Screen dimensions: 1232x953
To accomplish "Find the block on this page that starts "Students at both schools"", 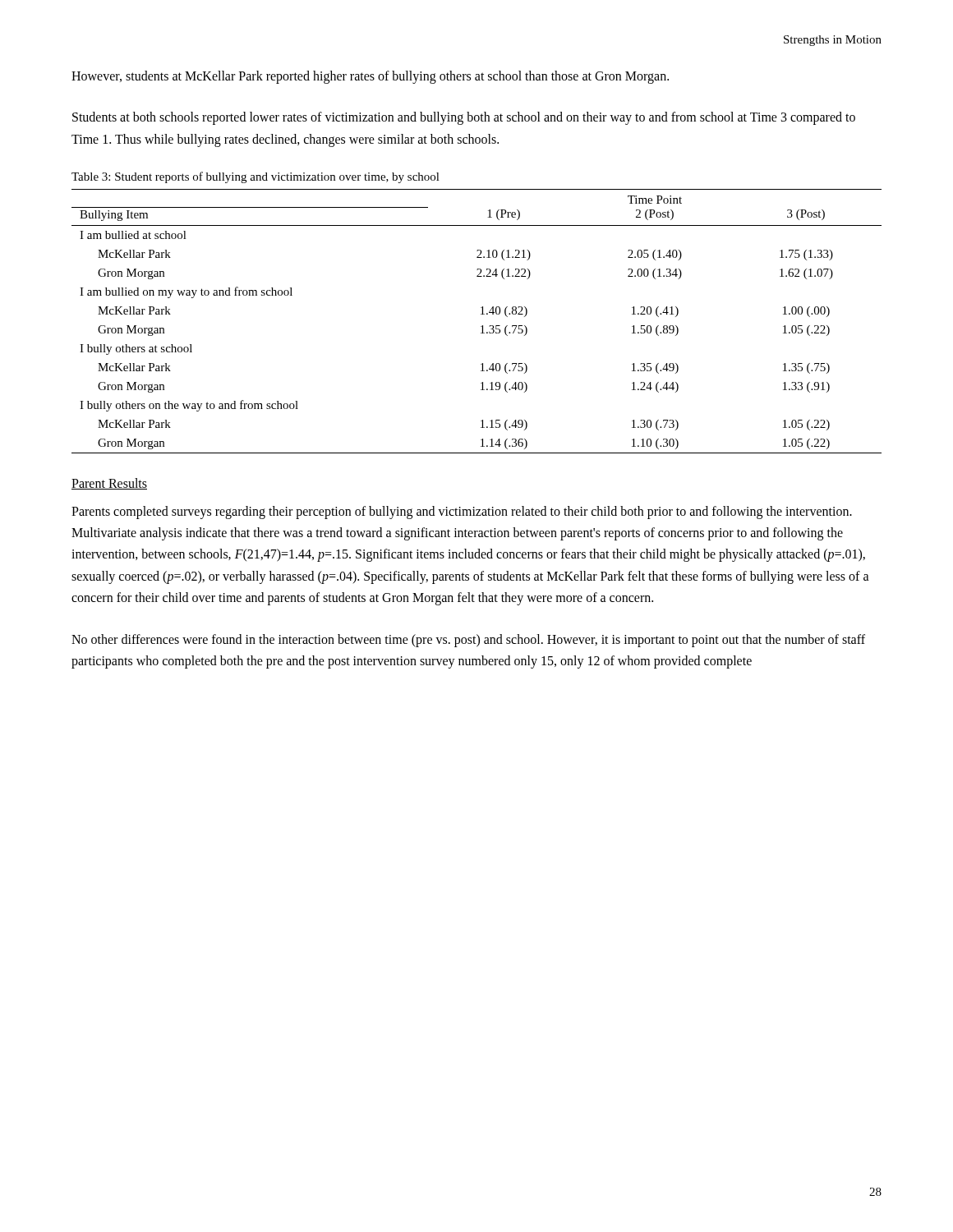I will pyautogui.click(x=476, y=129).
